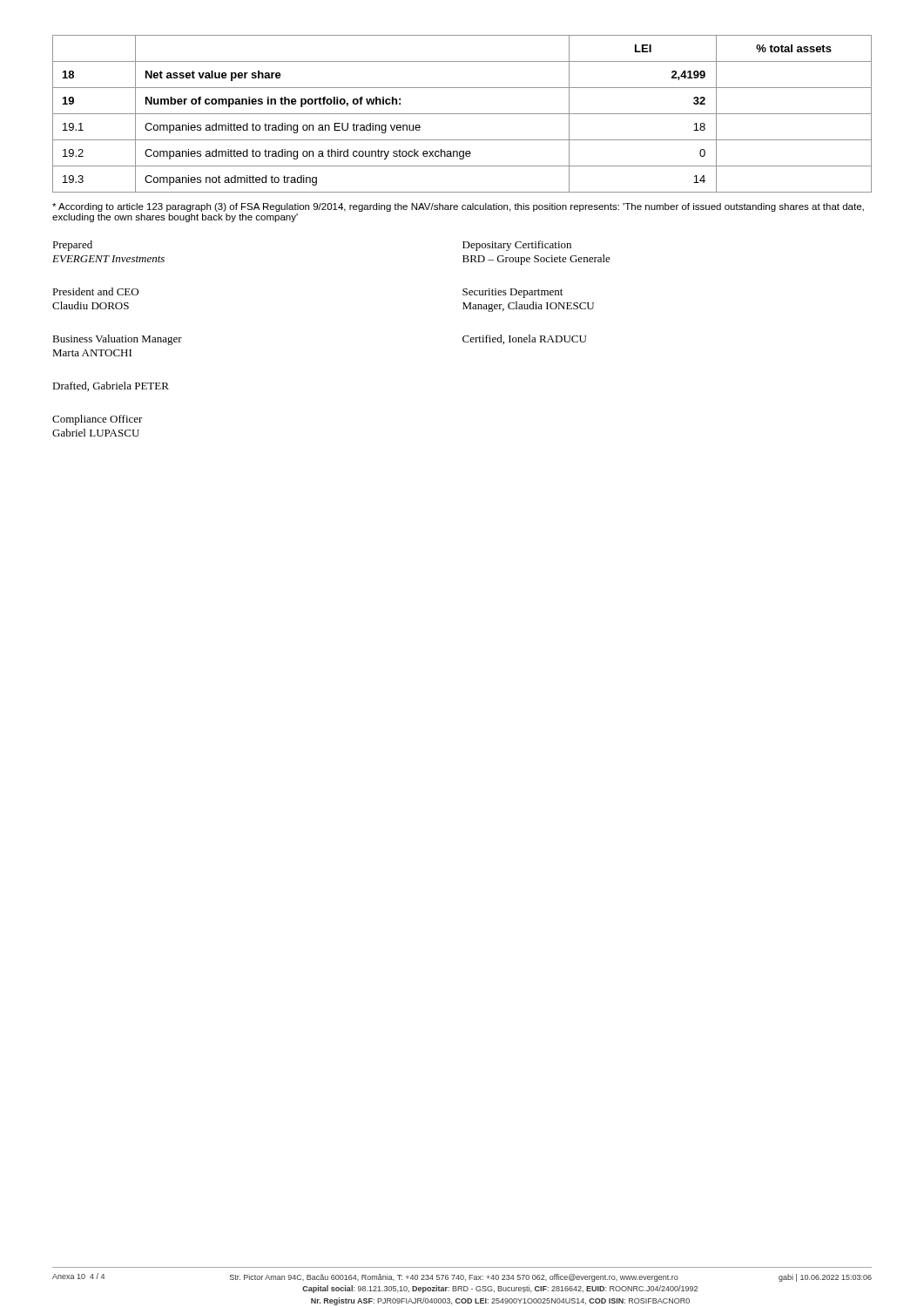Locate the block of text that opens with "Depositary Certification BRD – Groupe"
924x1307 pixels.
pos(517,246)
